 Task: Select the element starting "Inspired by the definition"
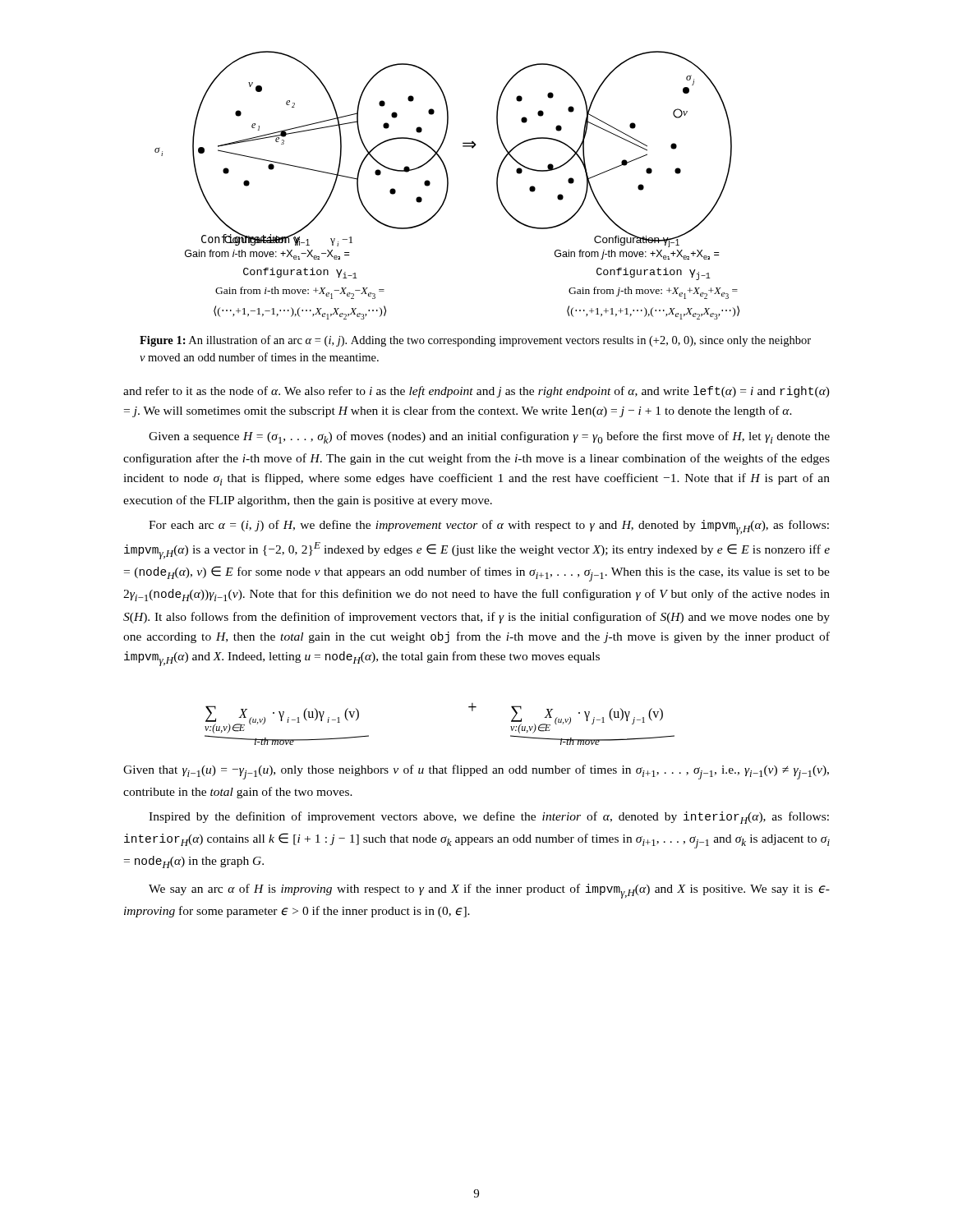click(x=476, y=840)
